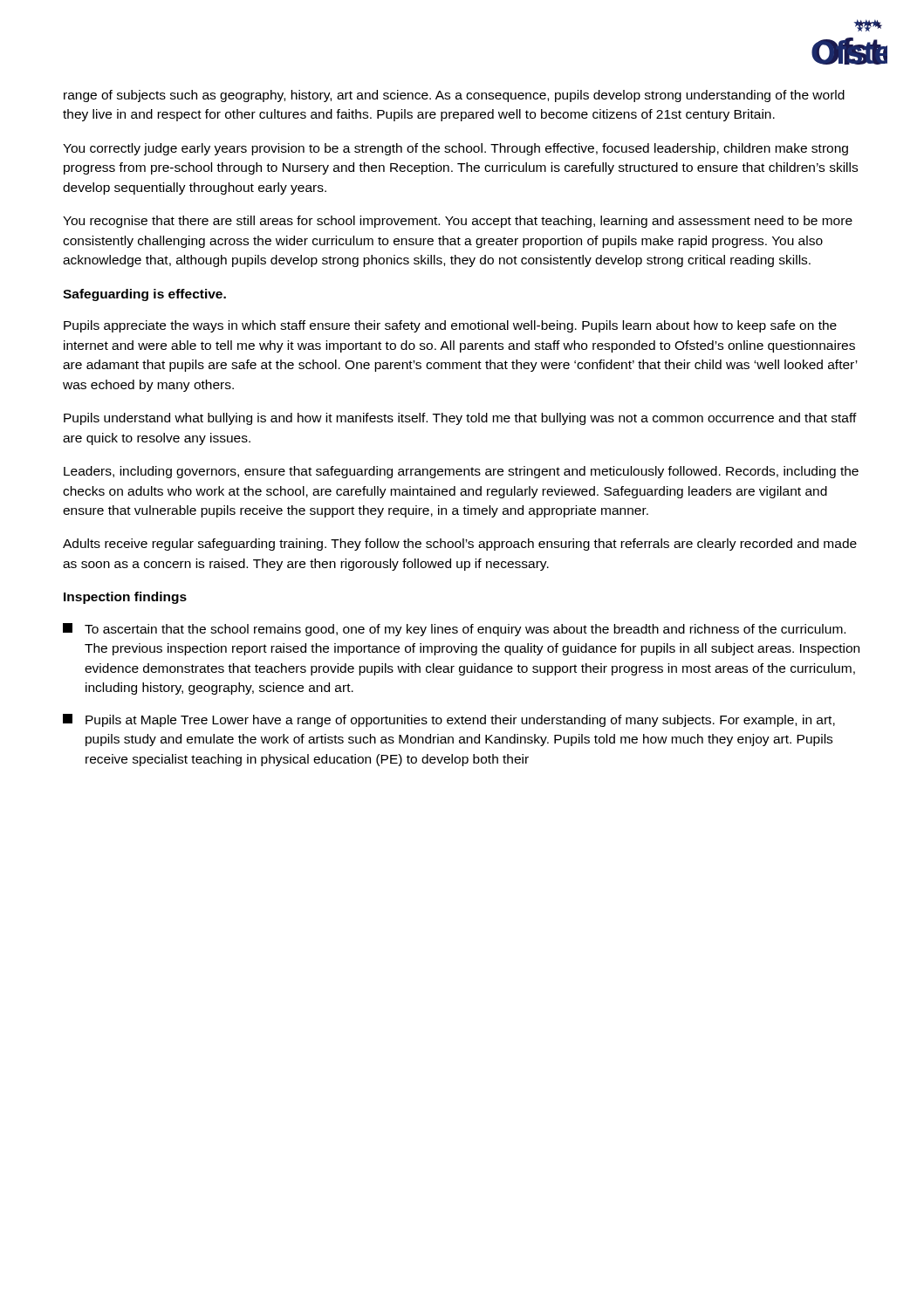Point to the block beginning "Pupils at Maple"
Screen dimensions: 1309x924
[462, 740]
